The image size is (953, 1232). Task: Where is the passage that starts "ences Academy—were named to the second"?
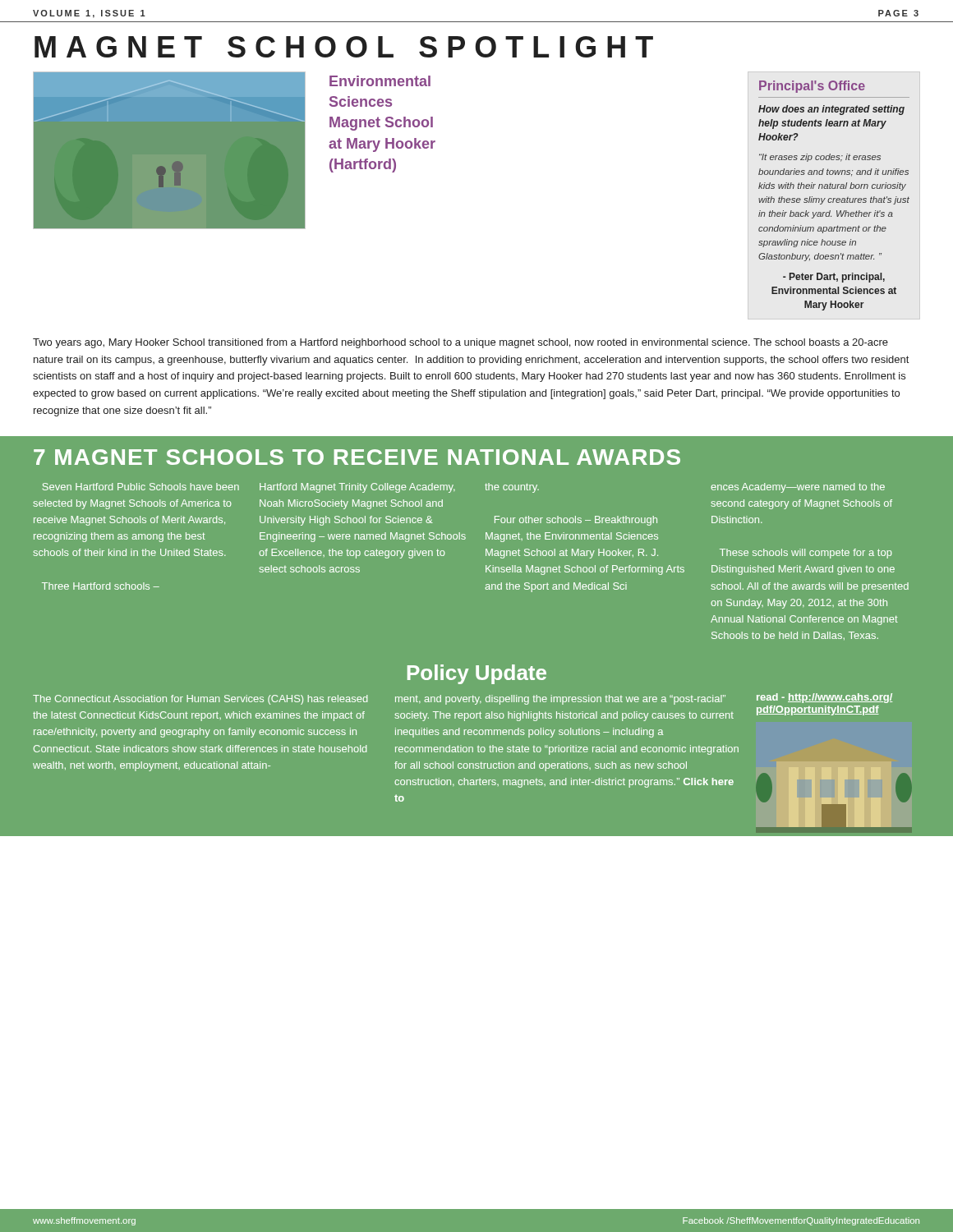point(810,561)
